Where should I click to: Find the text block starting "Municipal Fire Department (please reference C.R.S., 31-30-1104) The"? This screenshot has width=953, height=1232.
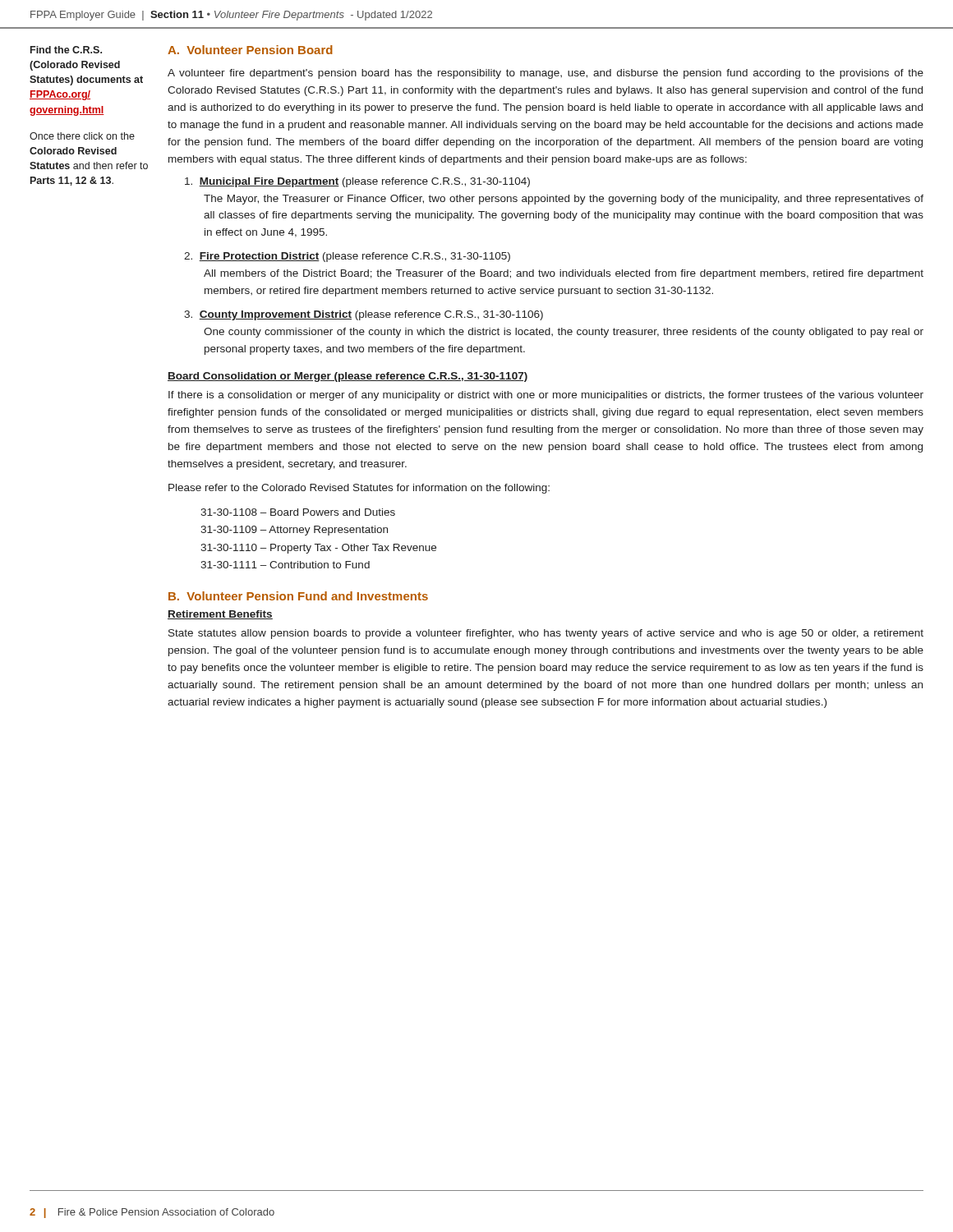click(x=554, y=208)
